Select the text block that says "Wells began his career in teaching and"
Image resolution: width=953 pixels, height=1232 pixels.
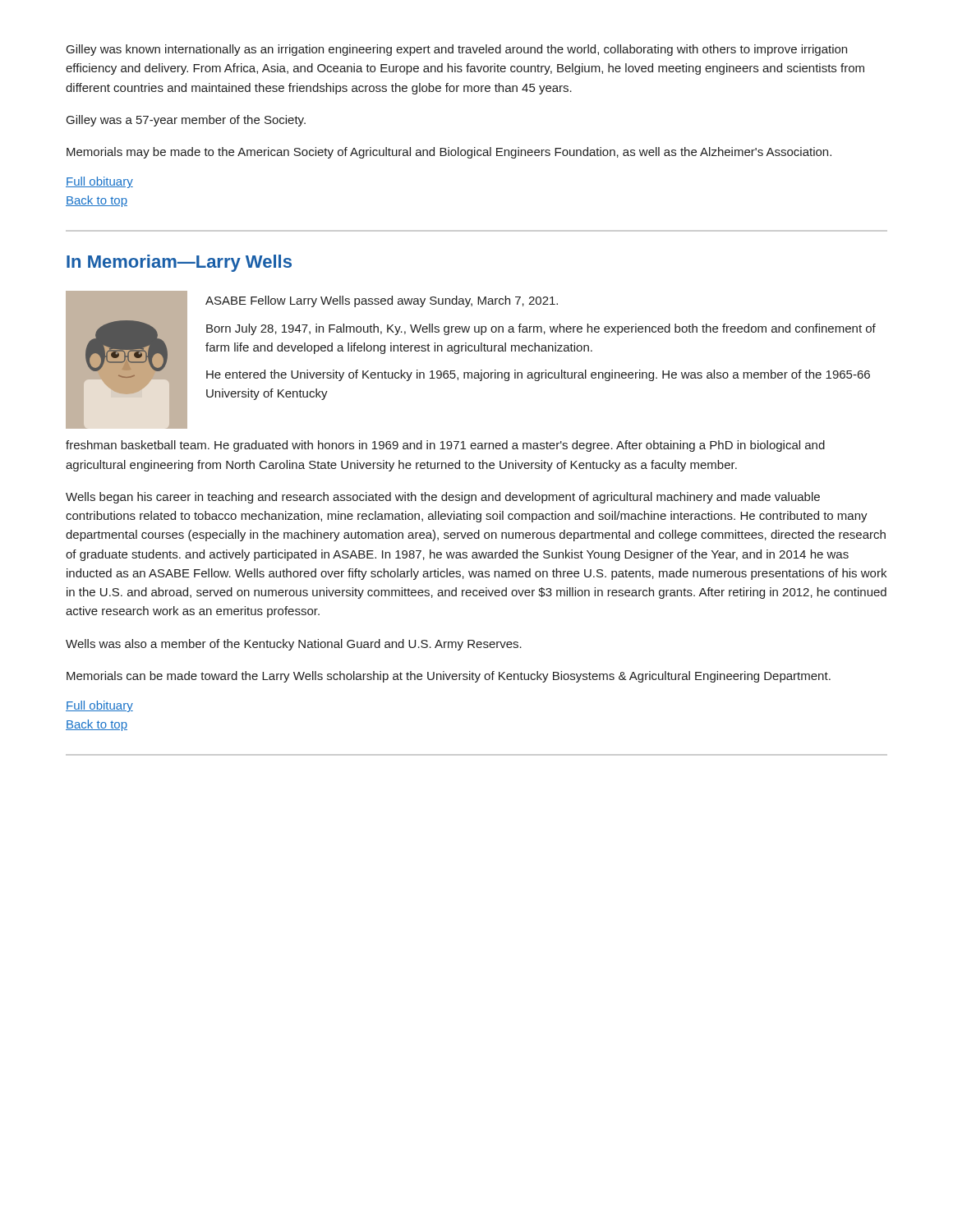[x=476, y=554]
